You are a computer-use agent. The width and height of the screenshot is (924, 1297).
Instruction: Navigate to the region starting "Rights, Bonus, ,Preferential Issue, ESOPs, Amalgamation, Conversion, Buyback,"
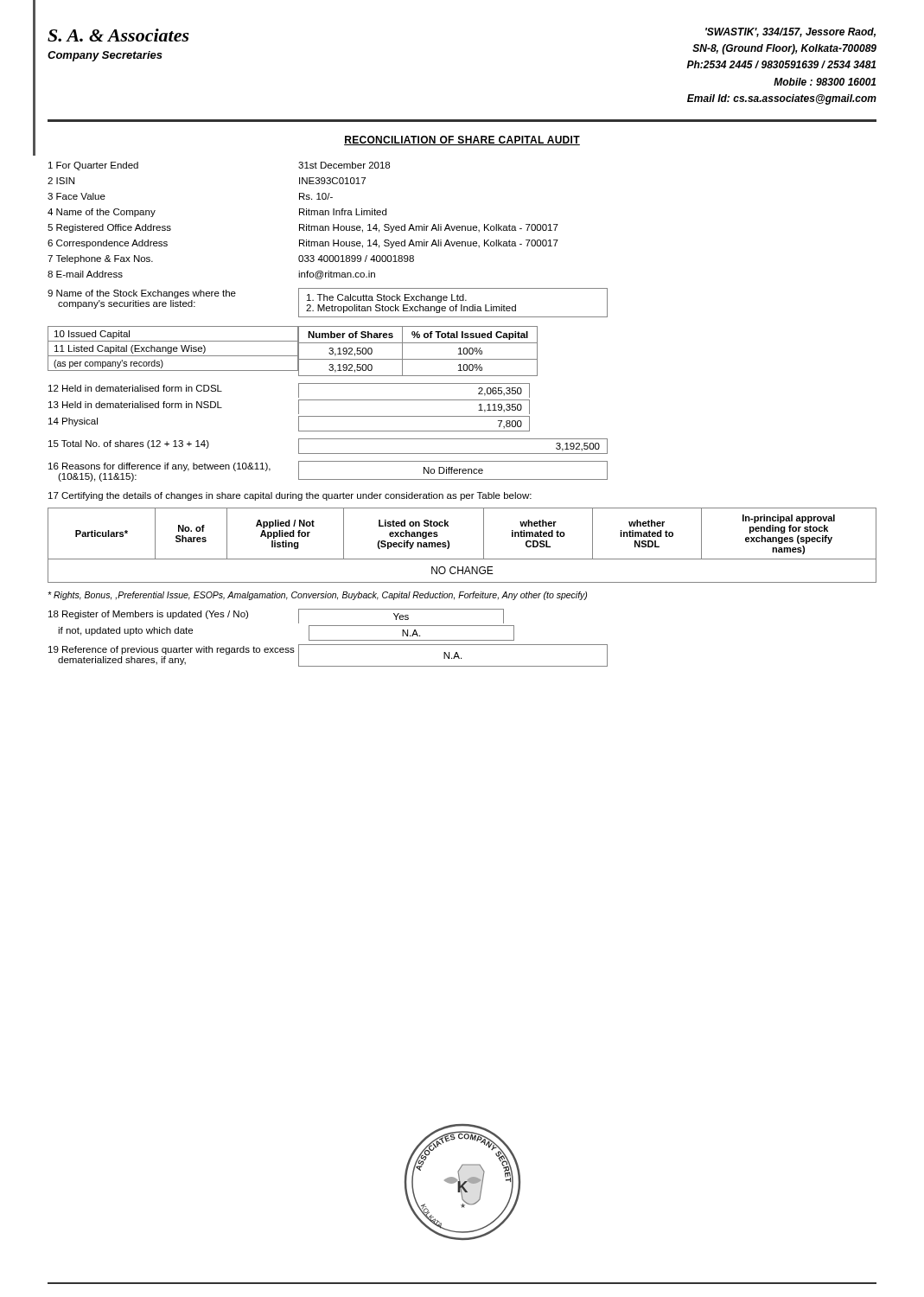coord(318,595)
